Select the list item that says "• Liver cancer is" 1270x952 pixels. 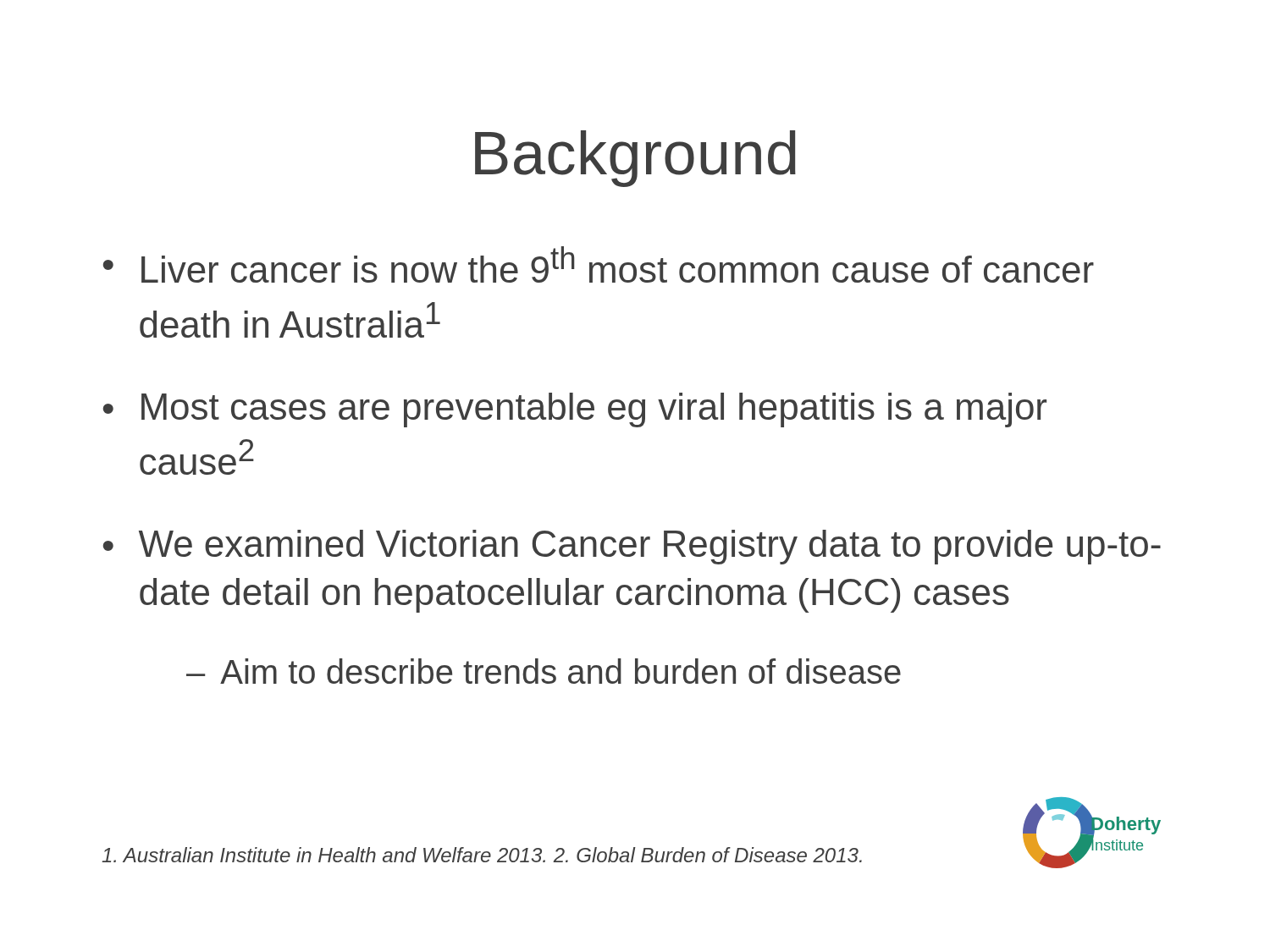(x=635, y=294)
